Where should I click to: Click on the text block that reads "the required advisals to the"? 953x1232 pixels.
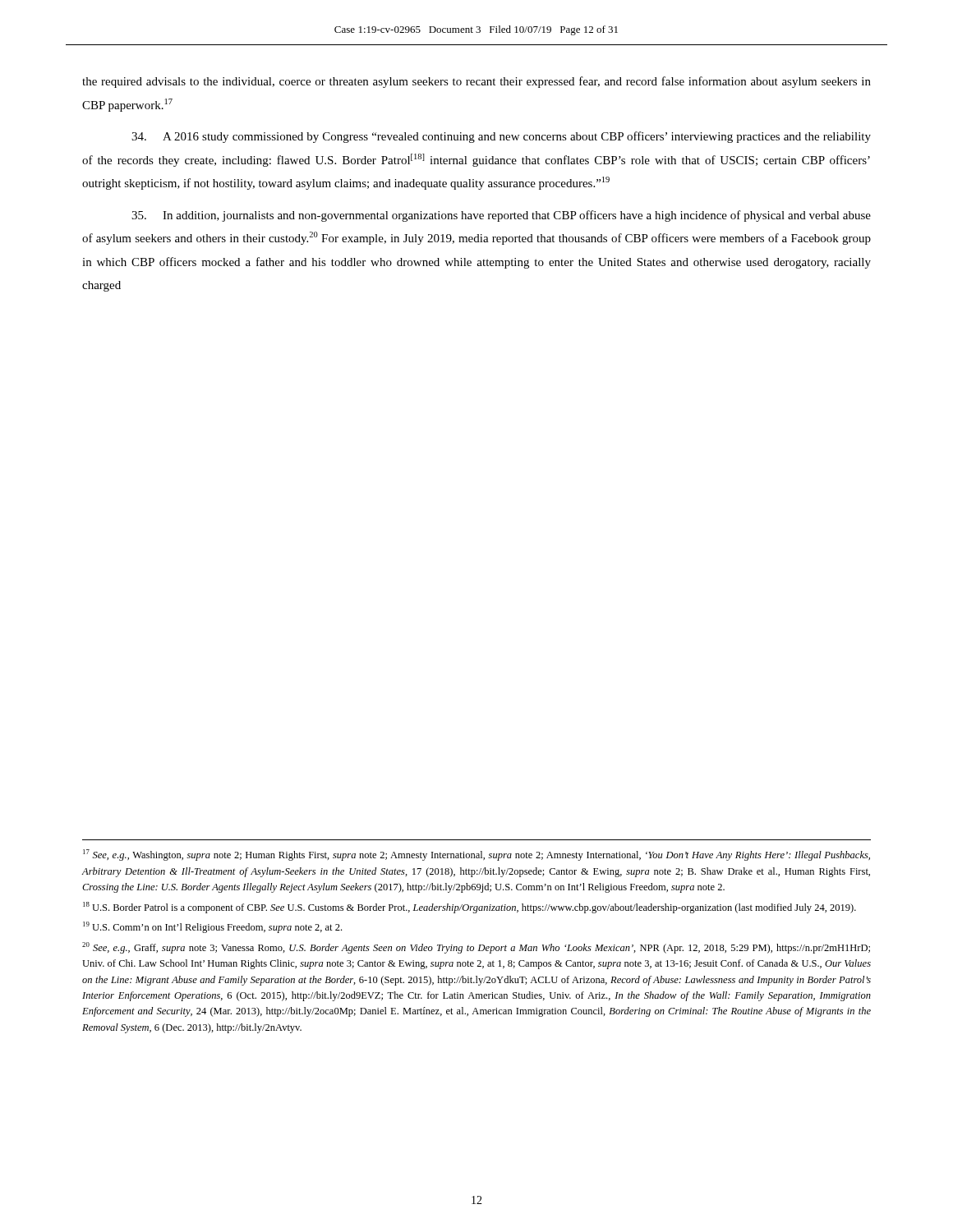pos(476,93)
